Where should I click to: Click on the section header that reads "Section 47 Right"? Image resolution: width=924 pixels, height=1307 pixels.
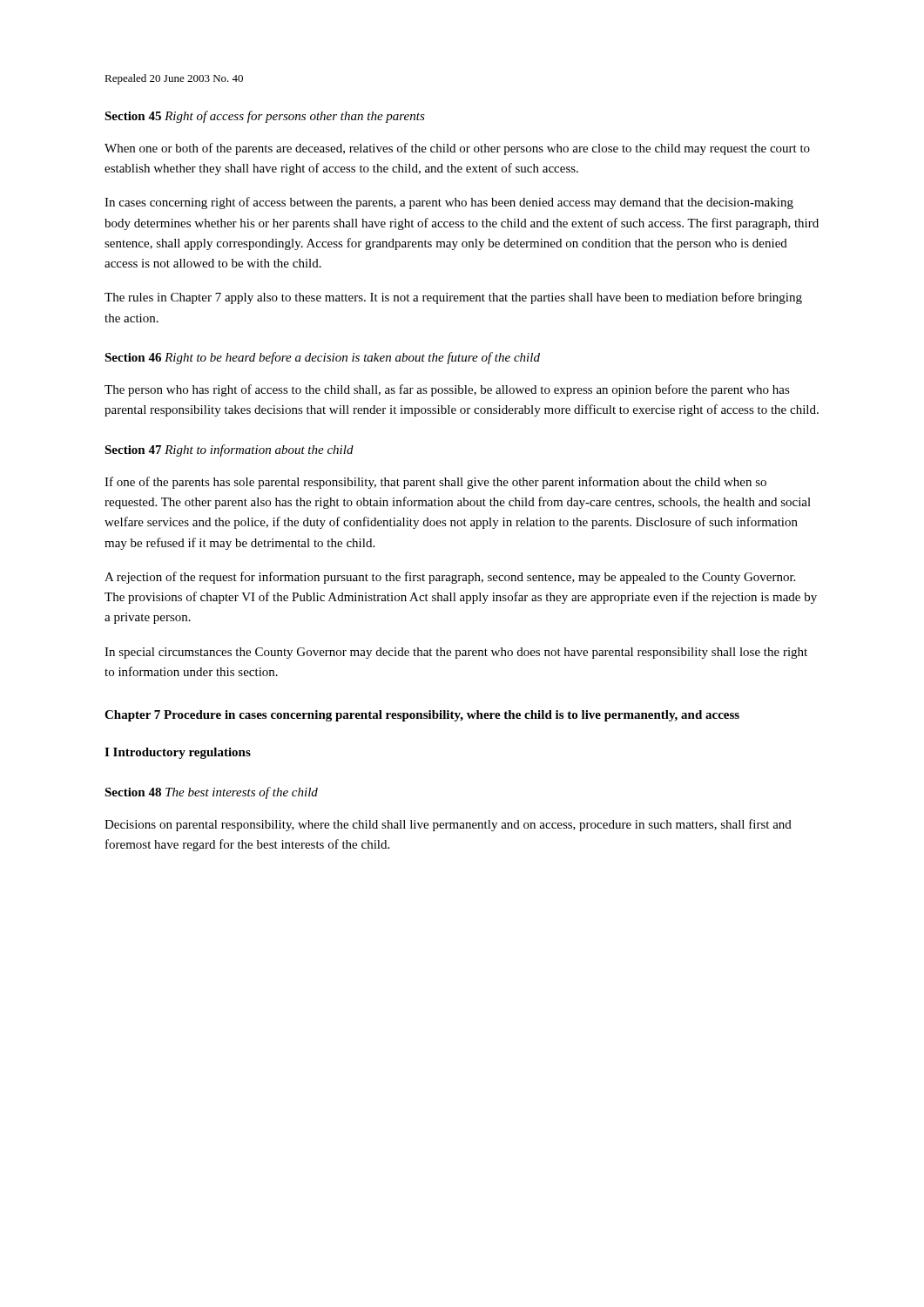(x=229, y=450)
